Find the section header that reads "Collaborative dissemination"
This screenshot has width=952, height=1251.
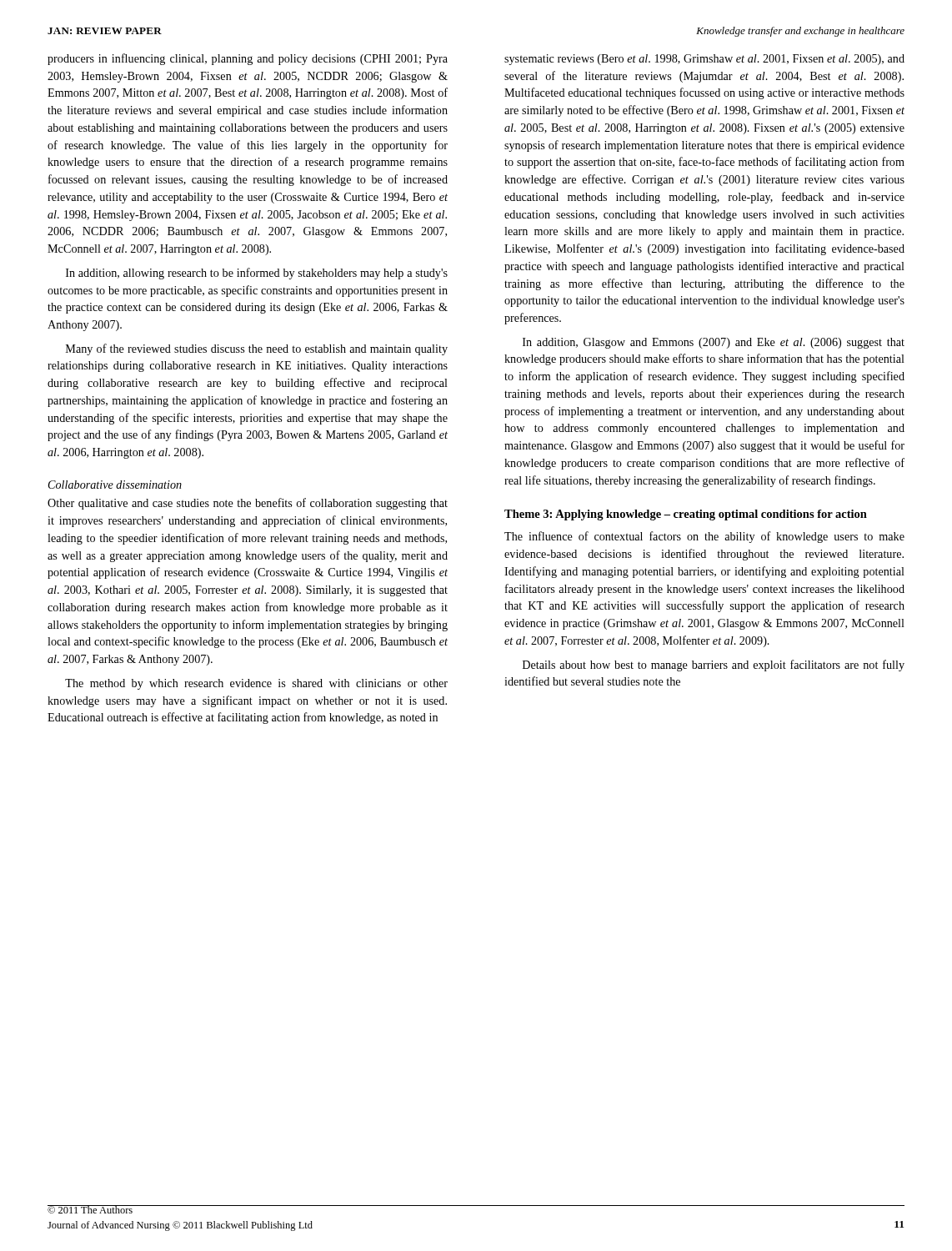(x=115, y=484)
